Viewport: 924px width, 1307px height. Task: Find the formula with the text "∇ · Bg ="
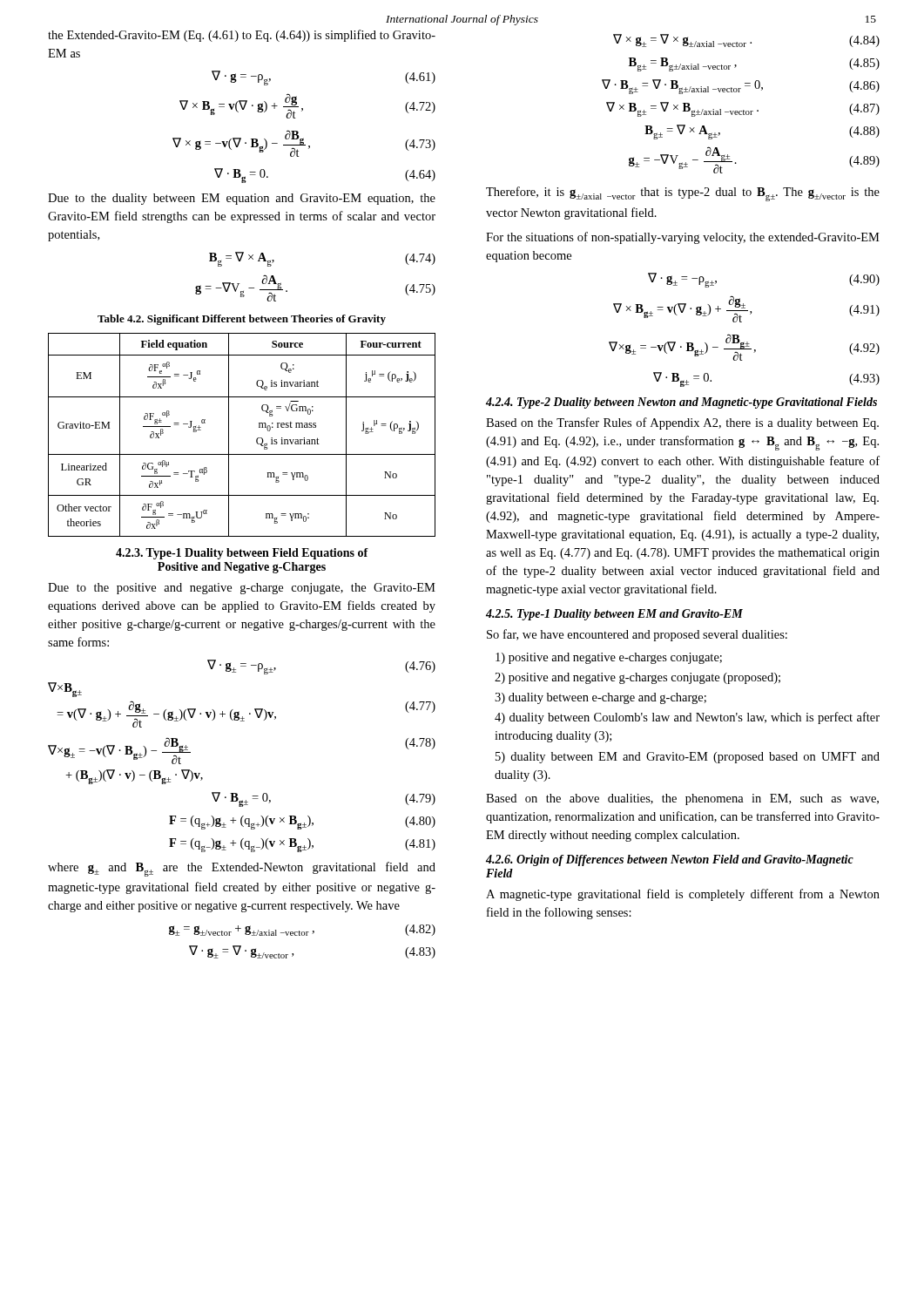[239, 176]
